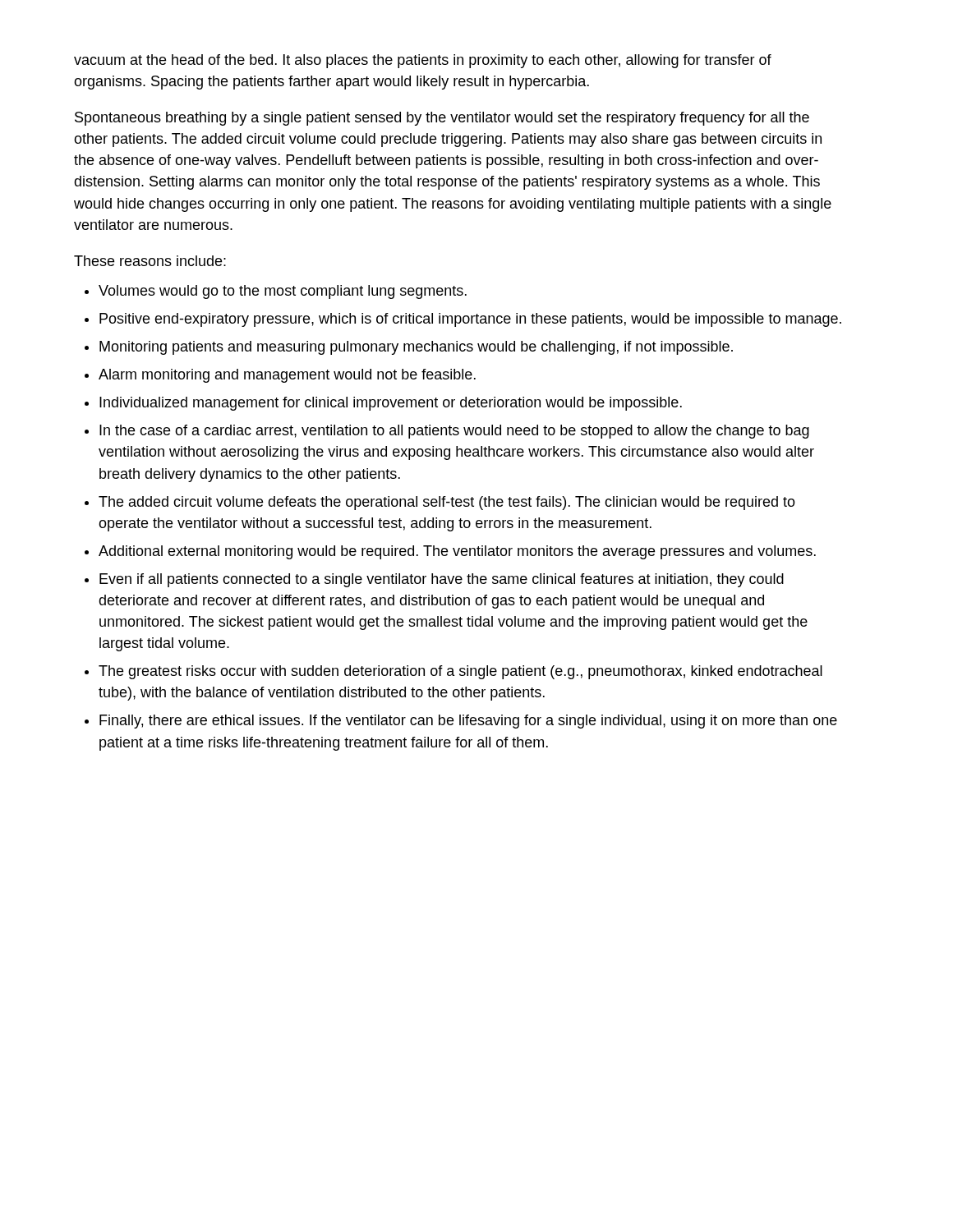Select the list item containing "The added circuit volume defeats the operational self-test"

click(447, 512)
